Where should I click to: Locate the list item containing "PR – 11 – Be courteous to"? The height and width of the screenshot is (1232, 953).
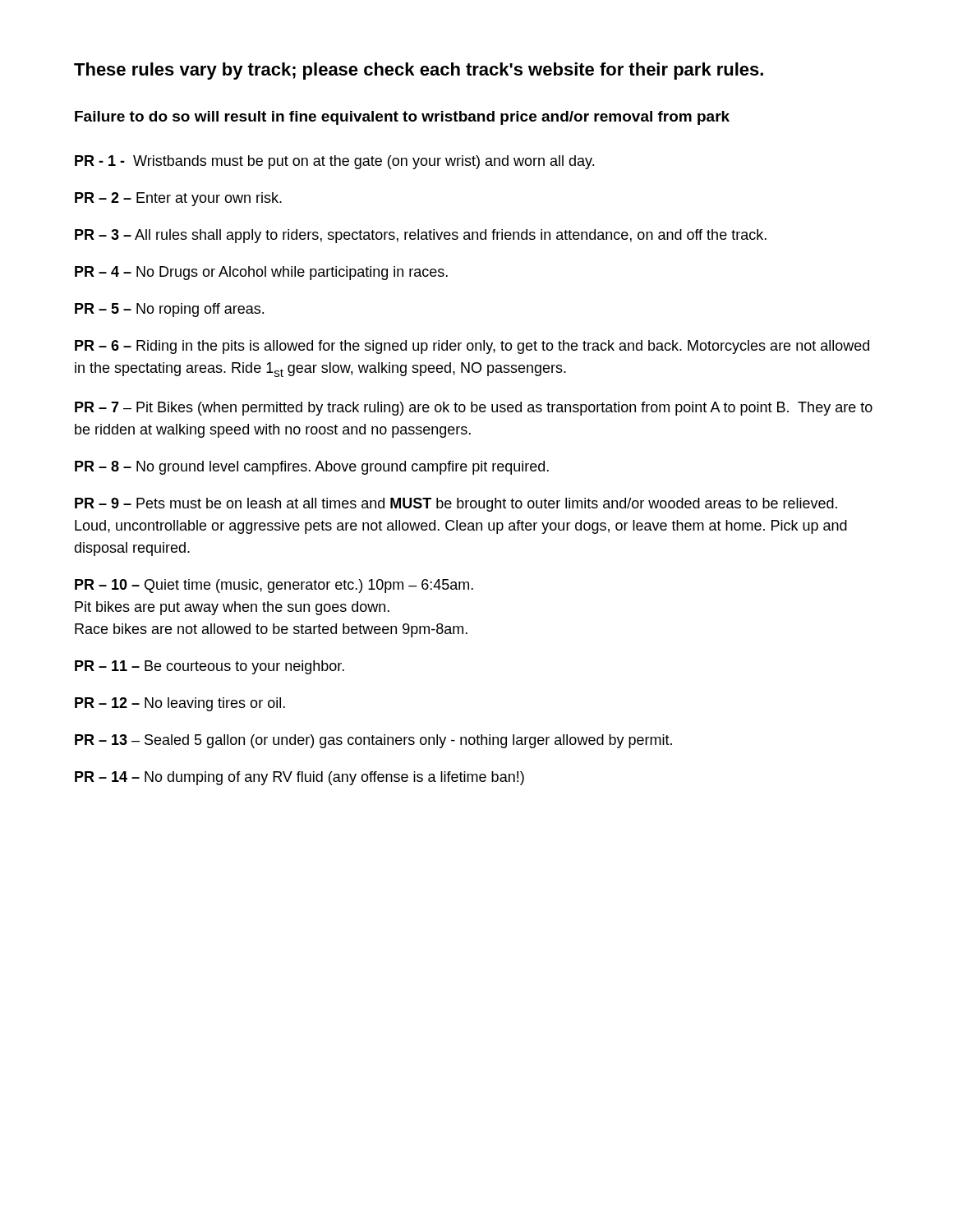[x=210, y=667]
